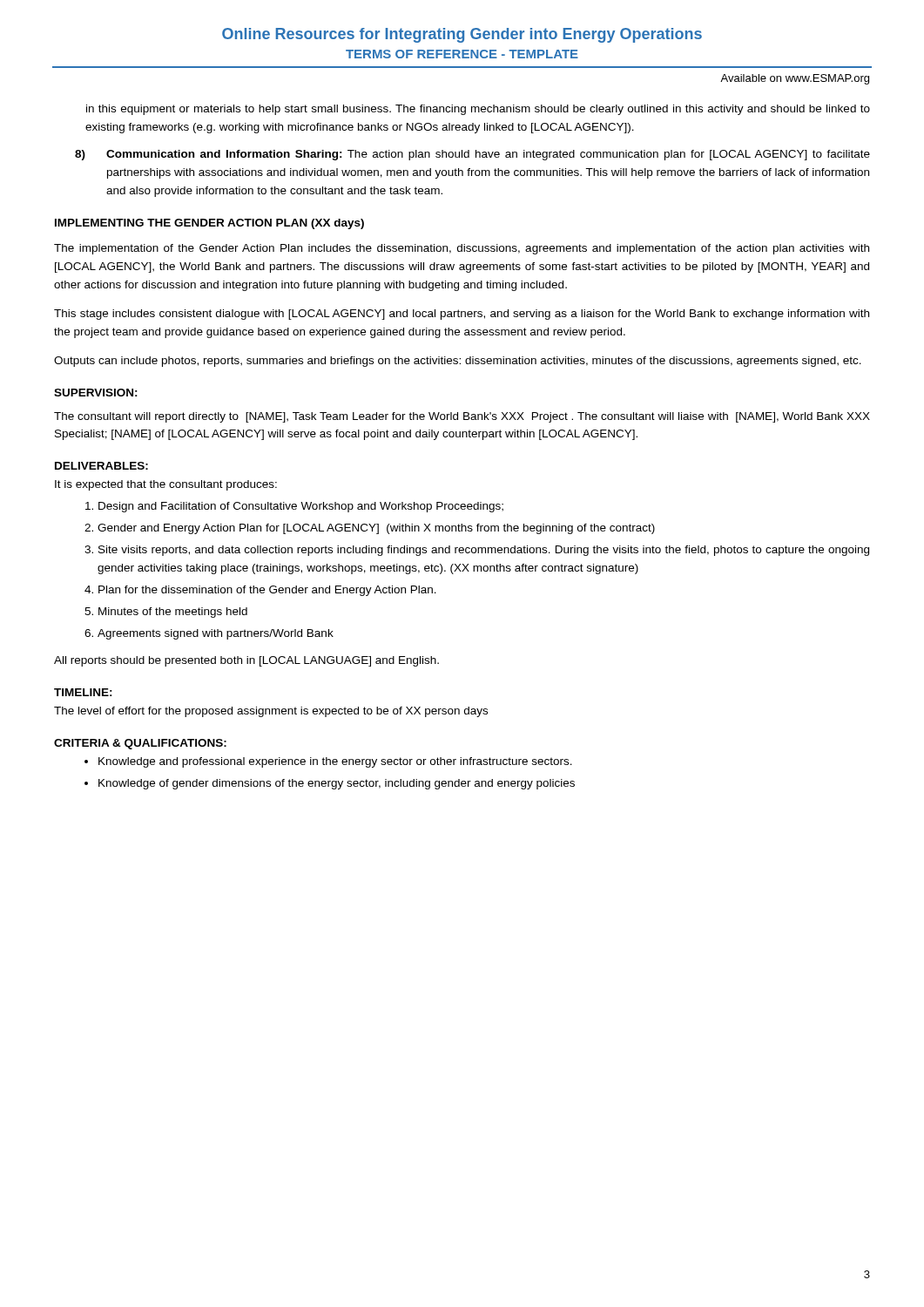Navigate to the passage starting "Available on www.ESMAP.org"
Screen dimensions: 1307x924
(795, 78)
